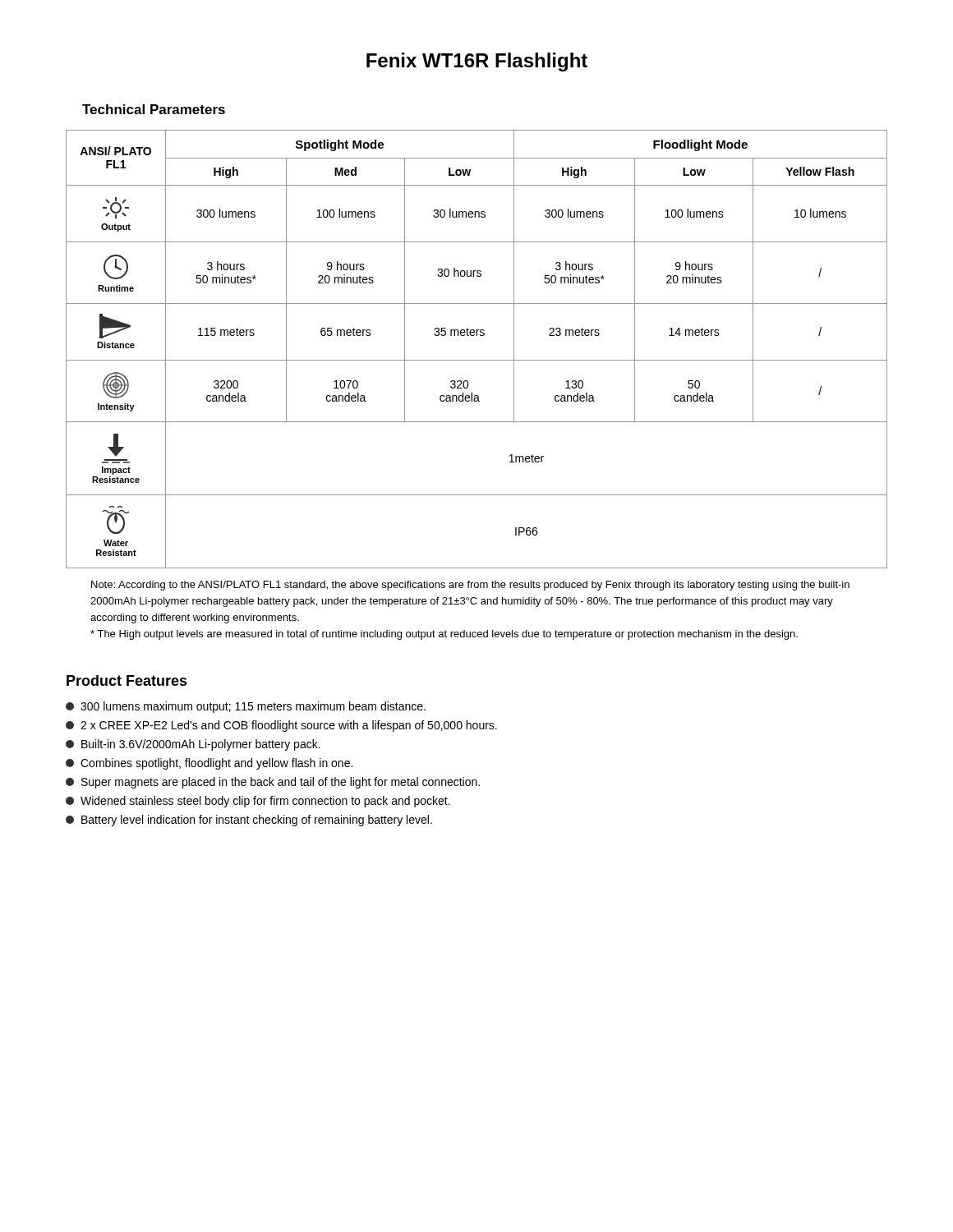Click on the block starting "Product Features"
The height and width of the screenshot is (1232, 953).
coord(127,680)
